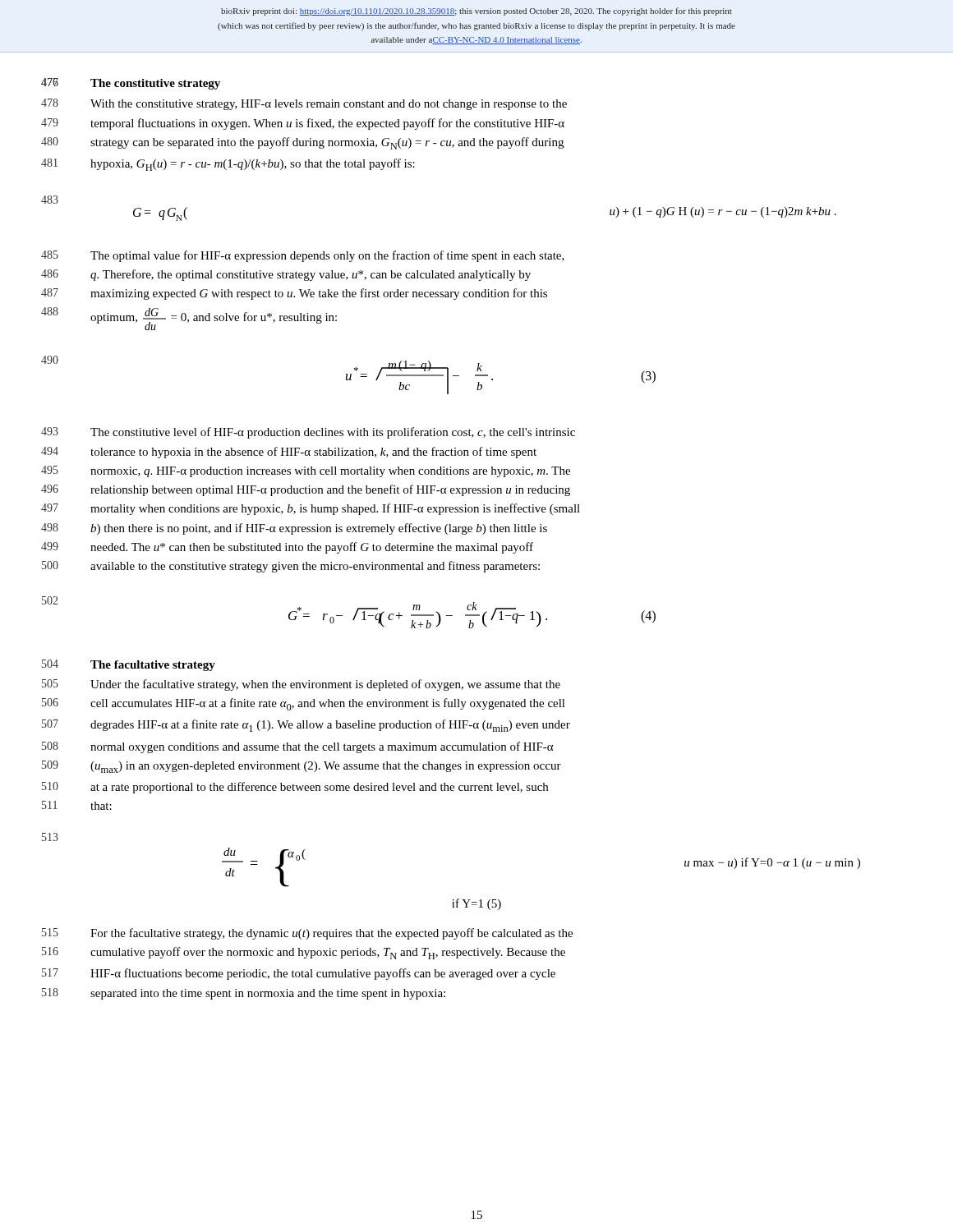Where is the passage that starts "497 mortality when conditions are"?
The width and height of the screenshot is (953, 1232).
pyautogui.click(x=335, y=509)
